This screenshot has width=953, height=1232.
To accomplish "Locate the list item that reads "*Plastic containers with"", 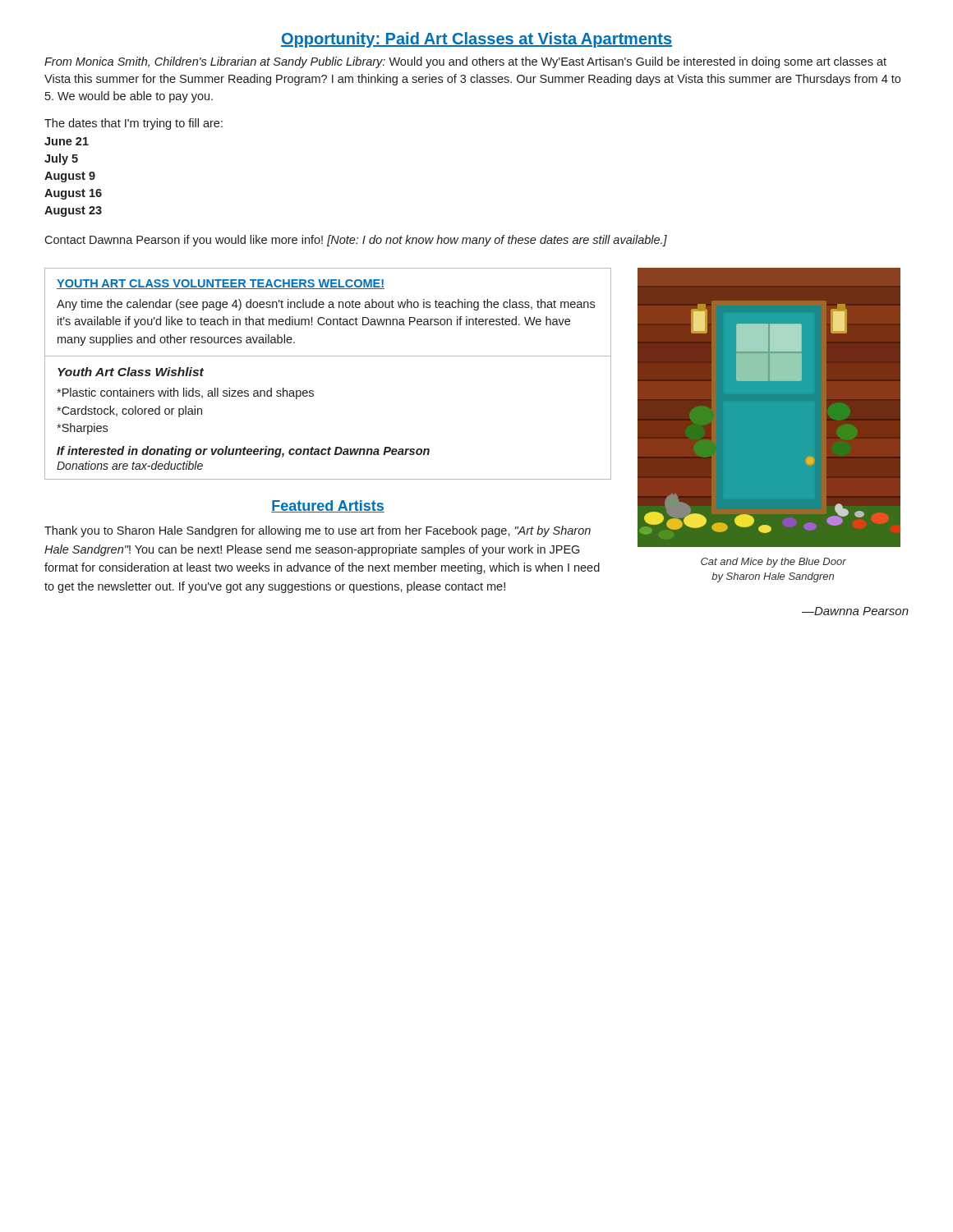I will pyautogui.click(x=186, y=392).
